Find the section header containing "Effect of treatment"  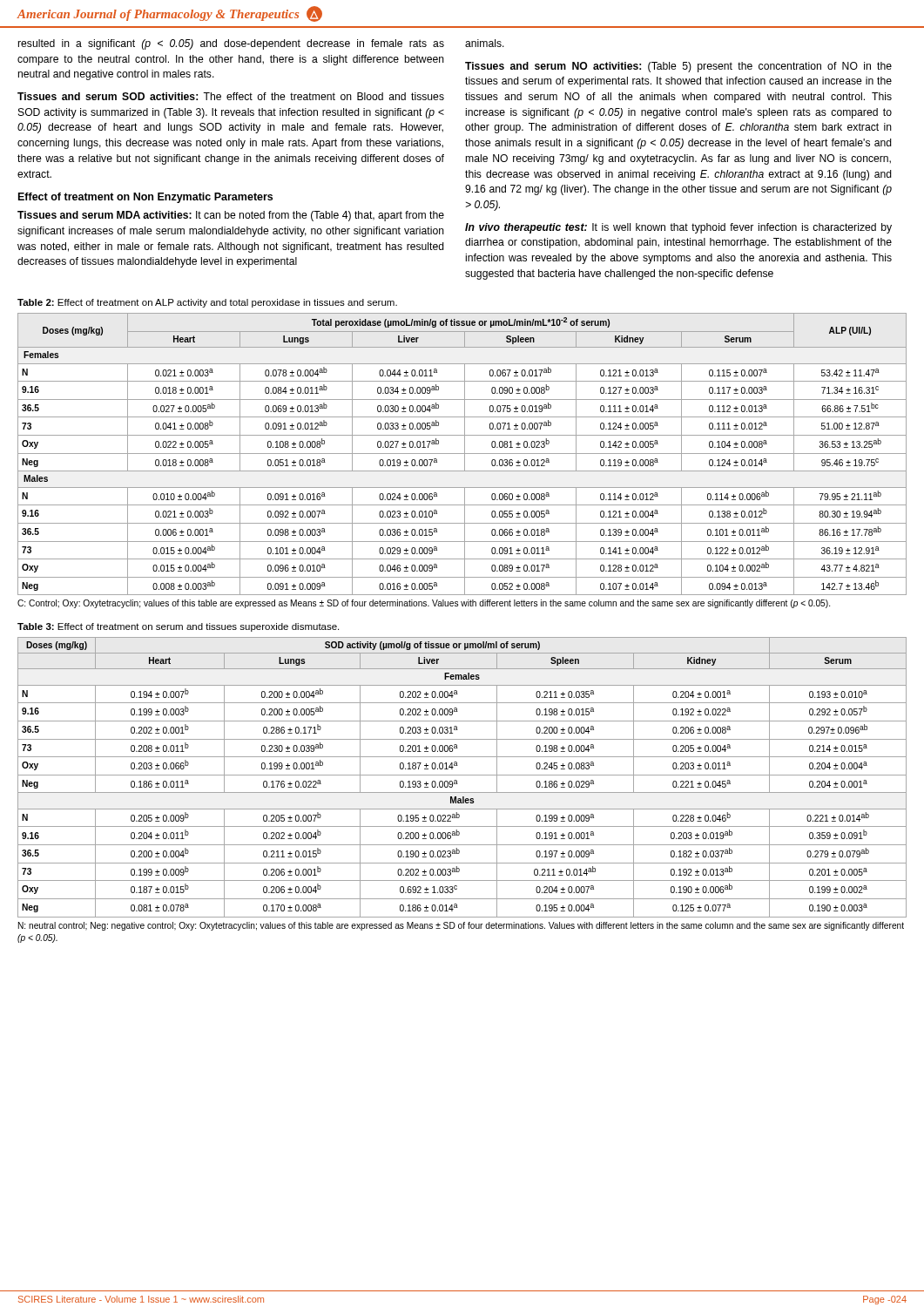[145, 197]
